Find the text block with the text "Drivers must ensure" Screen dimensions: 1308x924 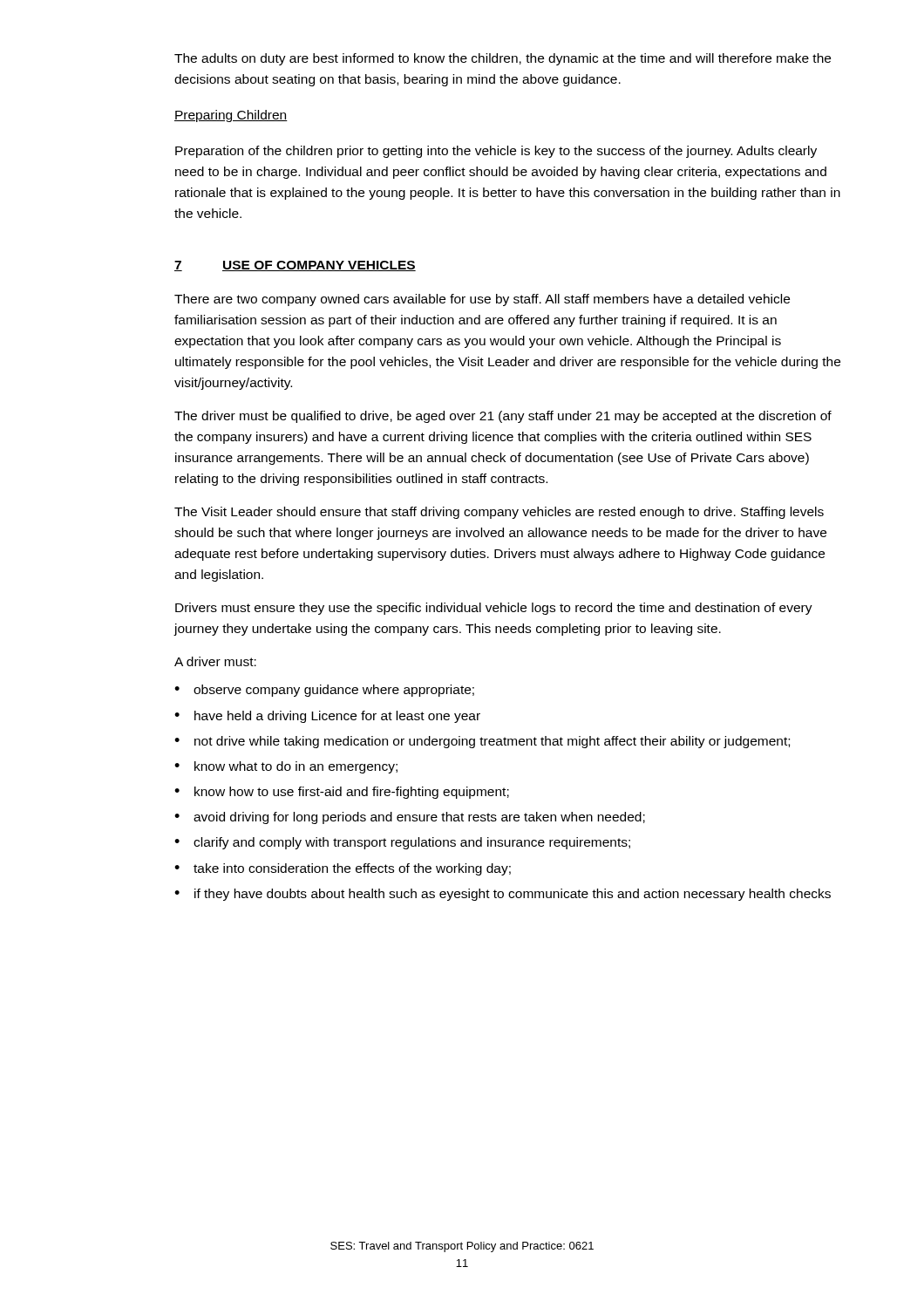[508, 619]
